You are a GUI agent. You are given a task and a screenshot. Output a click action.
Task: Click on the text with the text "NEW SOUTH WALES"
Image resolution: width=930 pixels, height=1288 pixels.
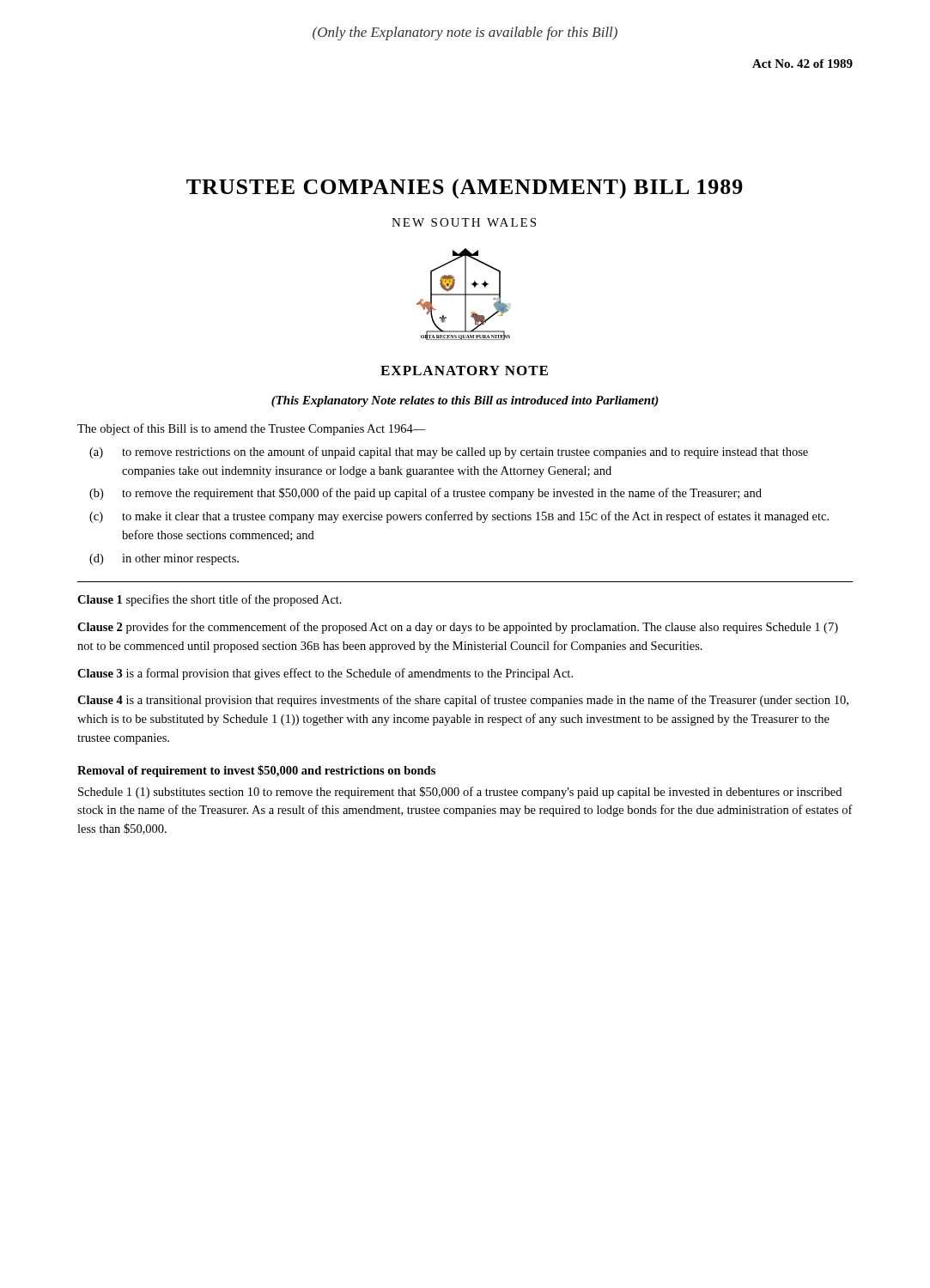pos(465,222)
